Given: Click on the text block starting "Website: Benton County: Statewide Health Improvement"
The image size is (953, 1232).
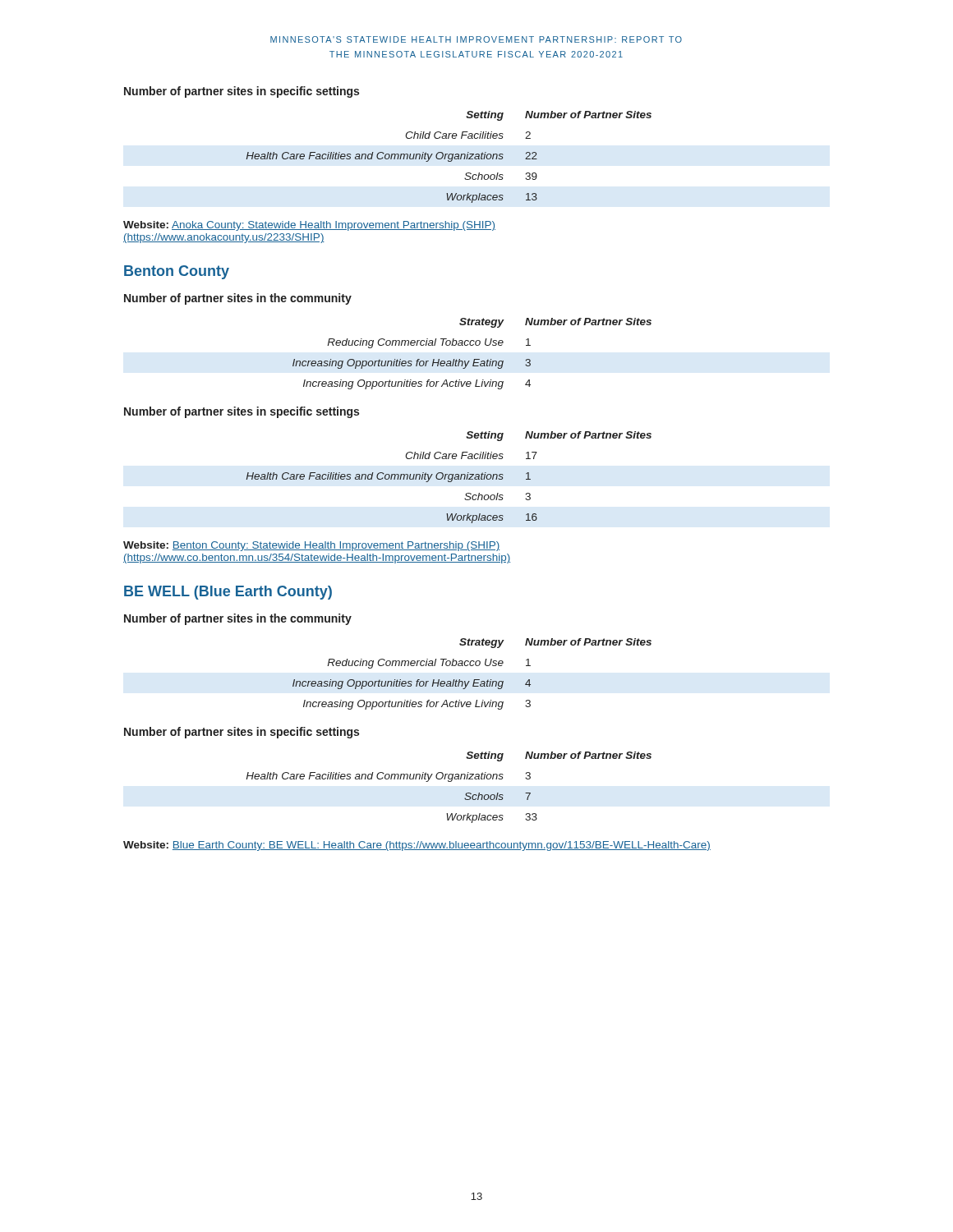Looking at the screenshot, I should [476, 551].
